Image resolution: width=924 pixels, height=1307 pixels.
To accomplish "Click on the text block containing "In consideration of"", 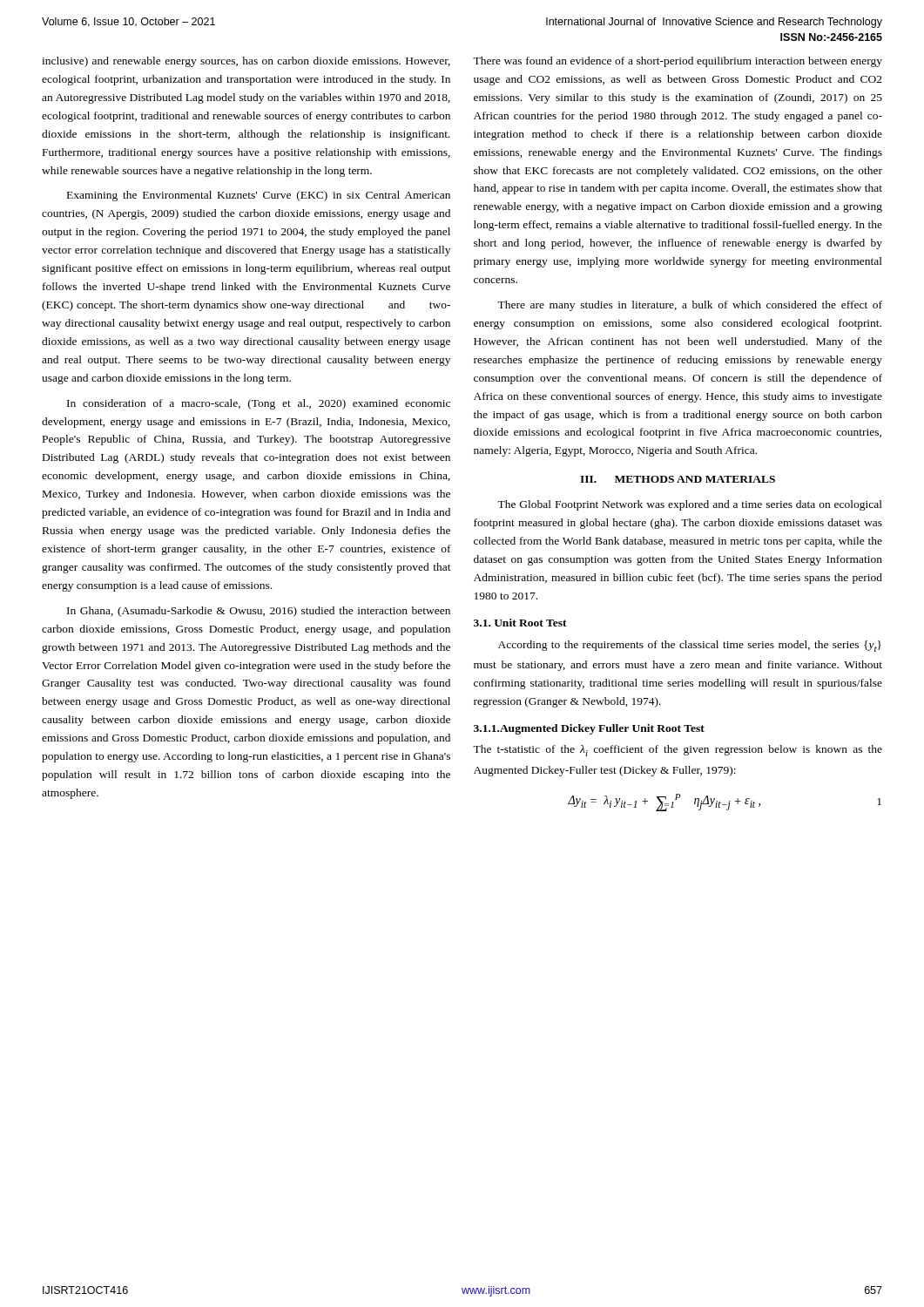I will click(x=246, y=494).
